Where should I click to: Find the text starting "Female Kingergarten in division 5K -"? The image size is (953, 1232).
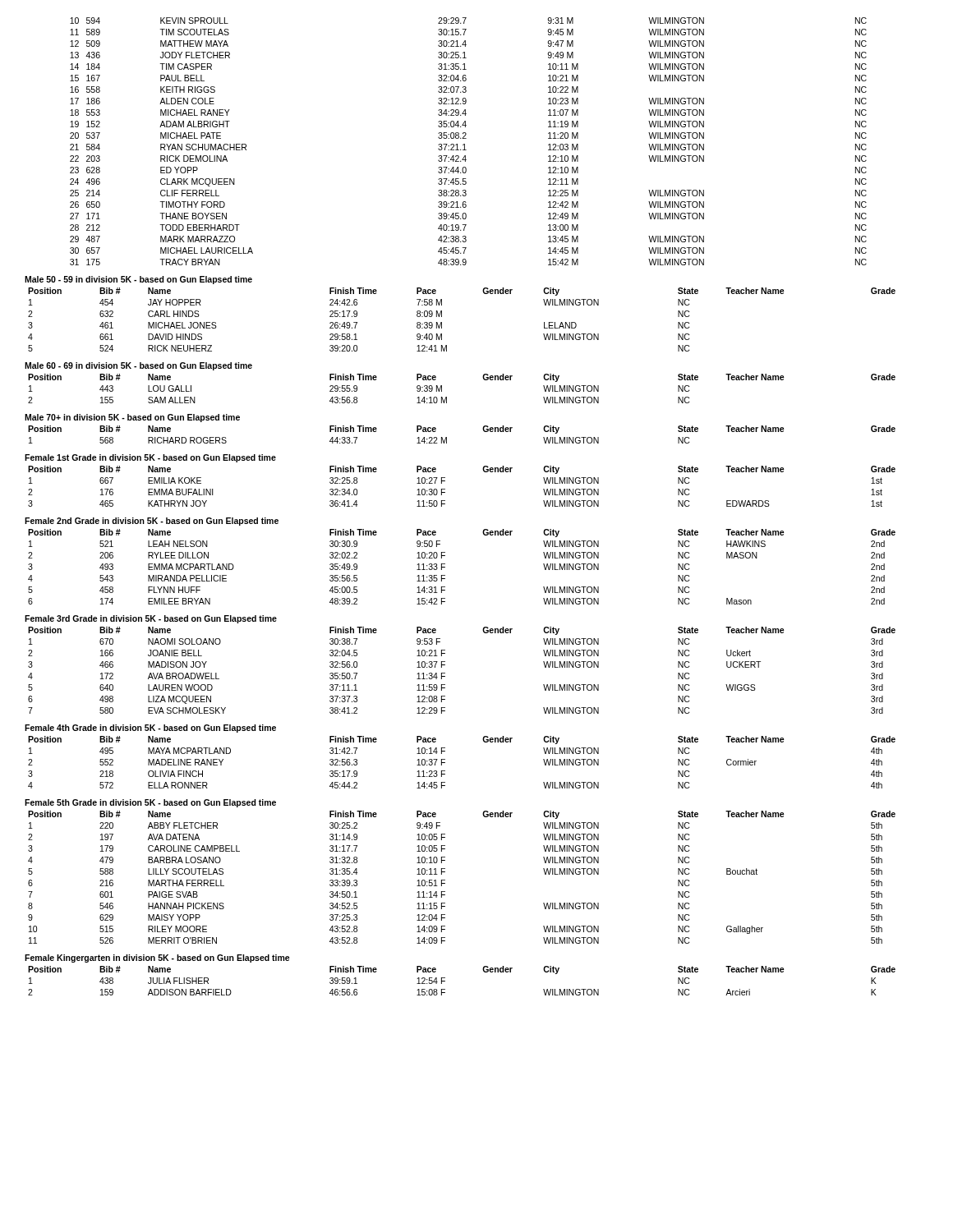pos(157,958)
